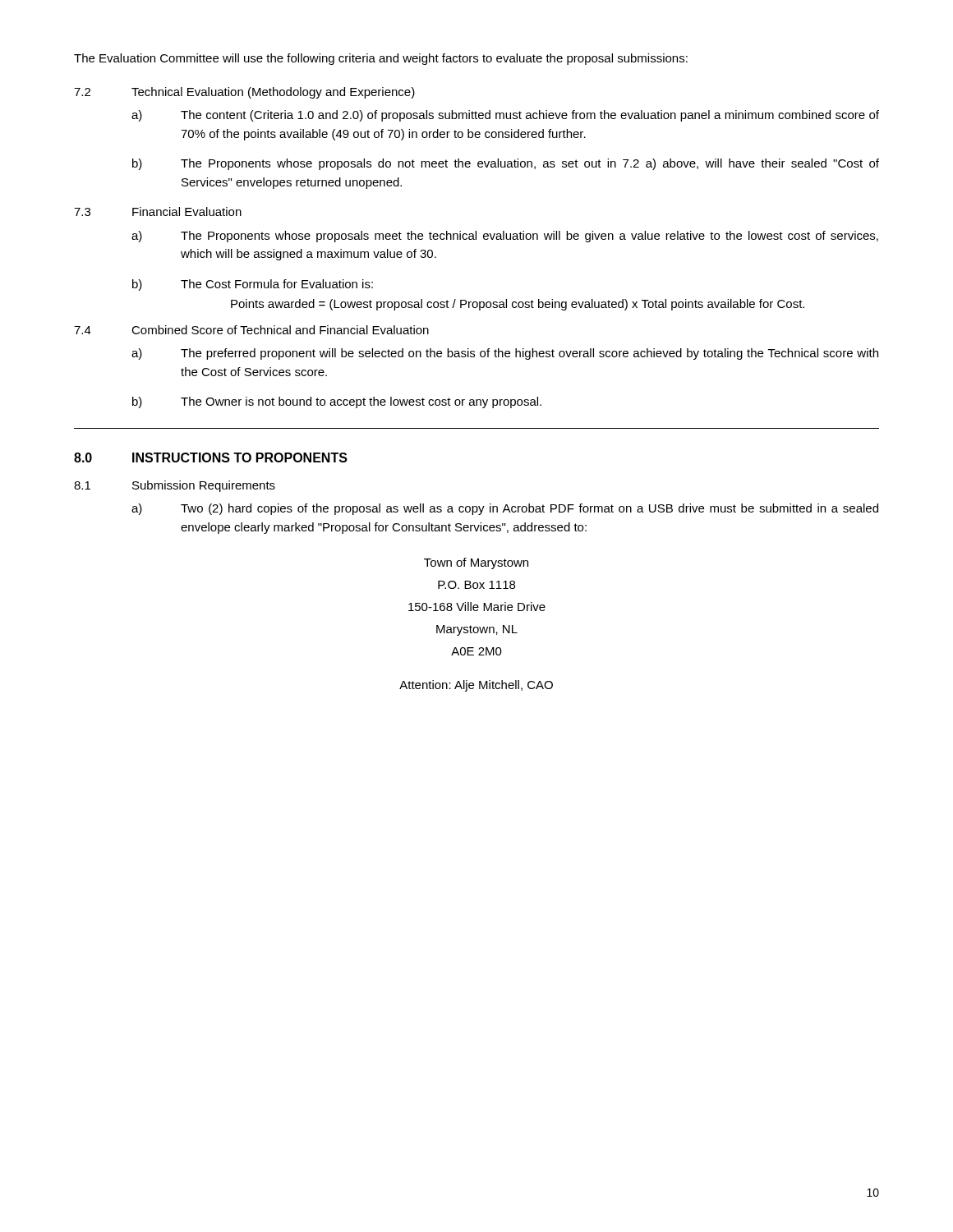953x1232 pixels.
Task: Click on the region starting "a) The preferred proponent will be selected"
Action: (505, 363)
